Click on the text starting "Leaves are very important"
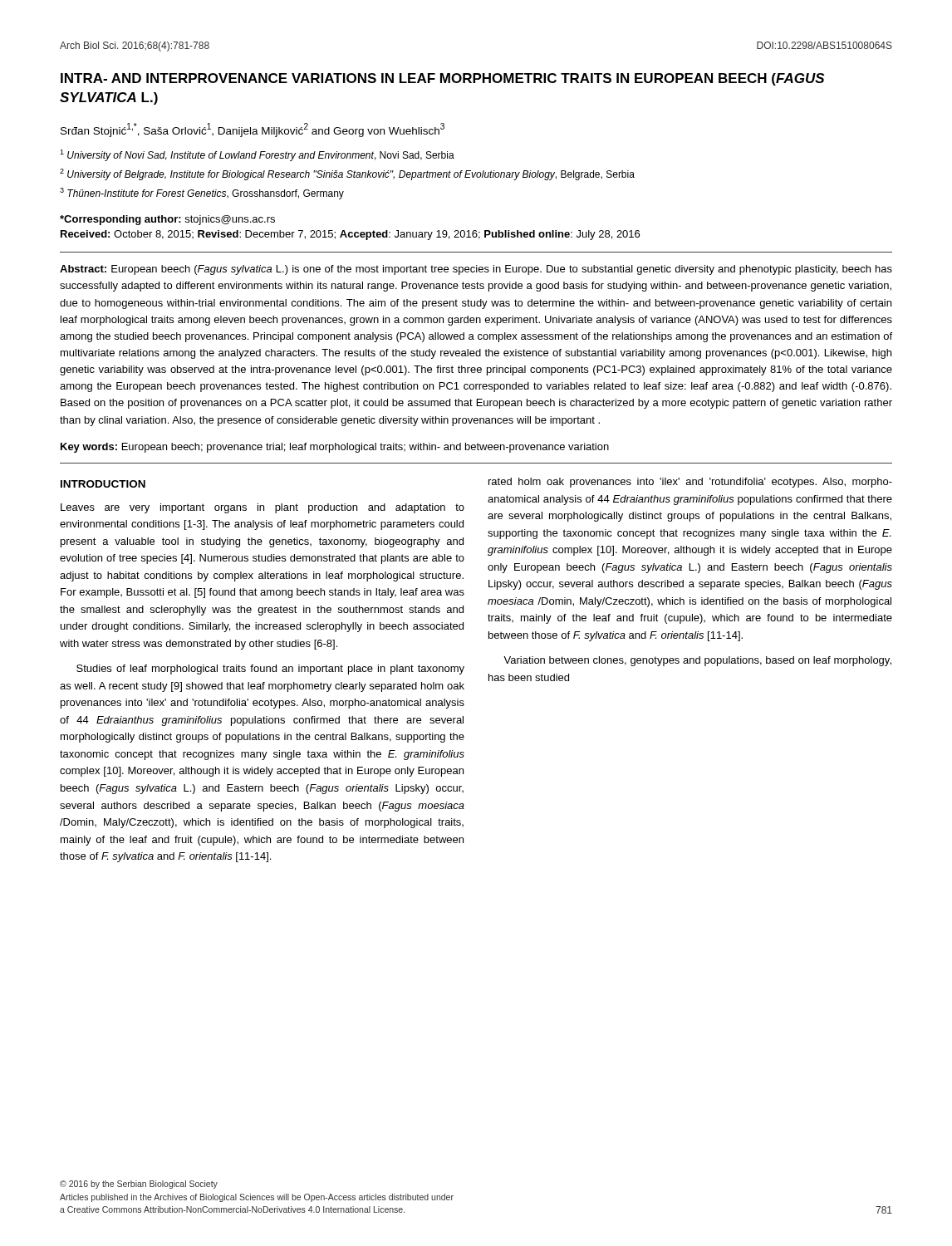 (262, 682)
